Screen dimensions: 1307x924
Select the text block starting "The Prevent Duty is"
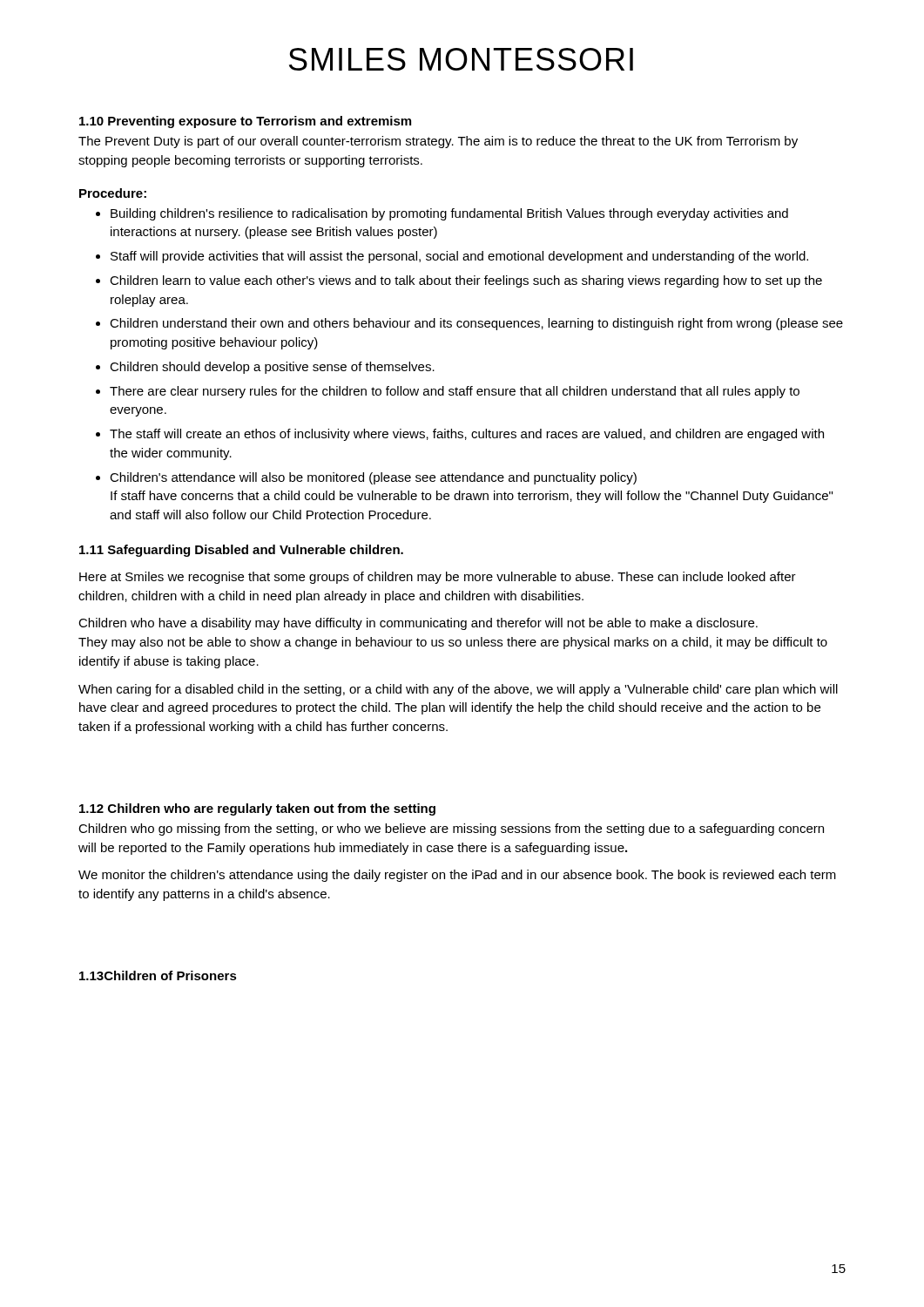(x=438, y=150)
